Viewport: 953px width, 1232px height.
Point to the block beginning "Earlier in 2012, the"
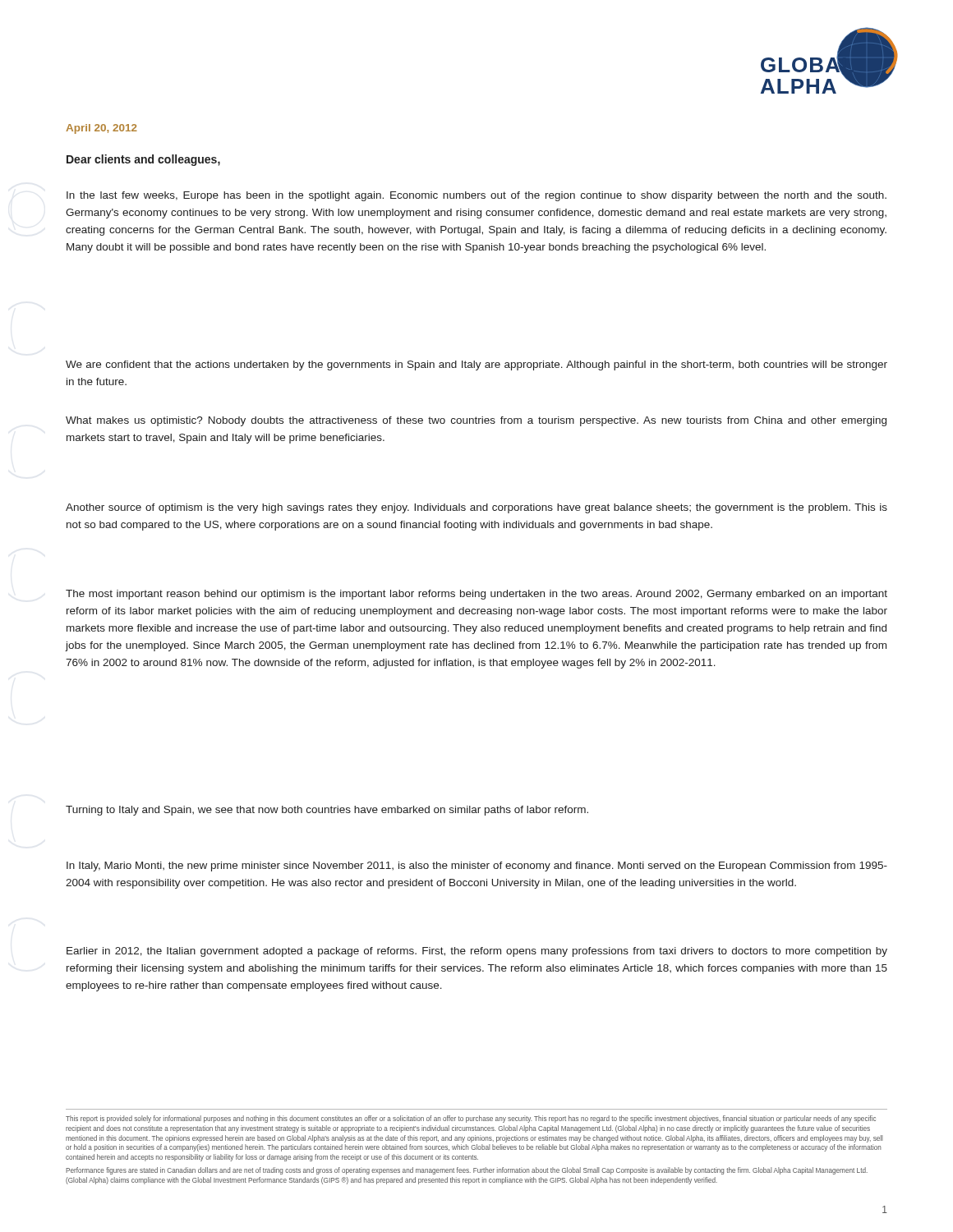click(476, 968)
